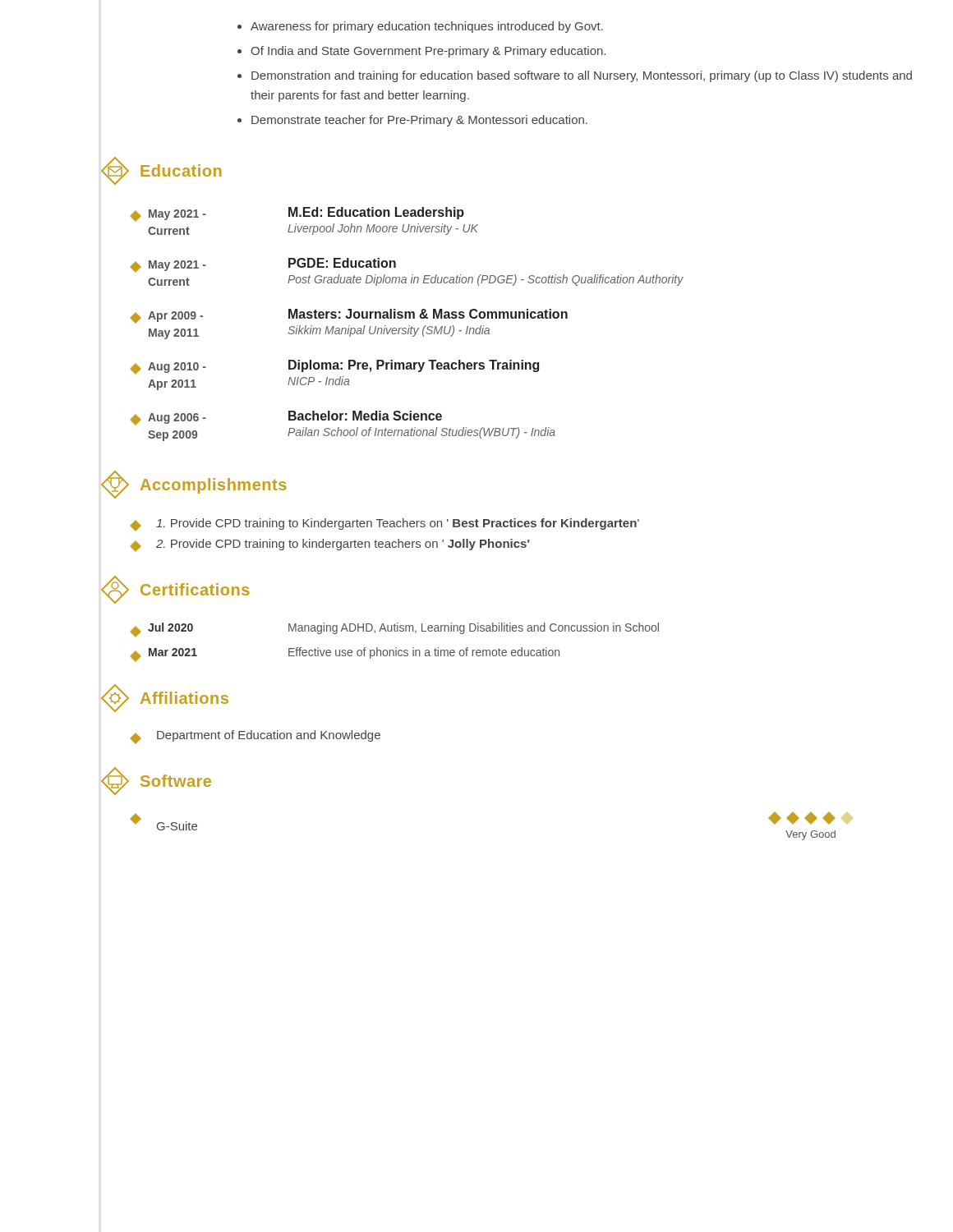This screenshot has width=953, height=1232.
Task: Navigate to the element starting "Provide CPD training to Kindergarten"
Action: [398, 523]
